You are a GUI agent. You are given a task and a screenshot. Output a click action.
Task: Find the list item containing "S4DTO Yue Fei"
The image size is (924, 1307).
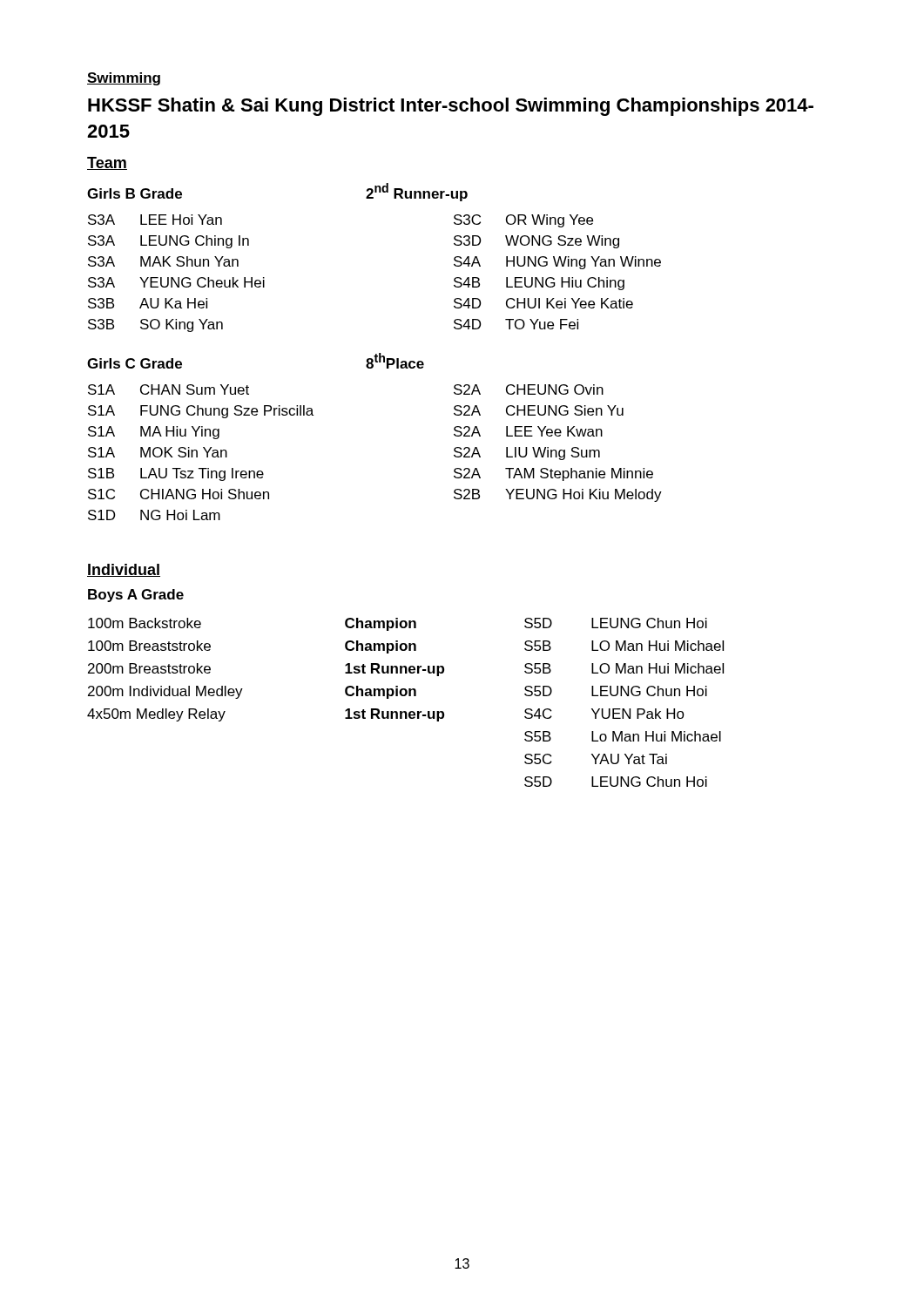click(x=516, y=325)
